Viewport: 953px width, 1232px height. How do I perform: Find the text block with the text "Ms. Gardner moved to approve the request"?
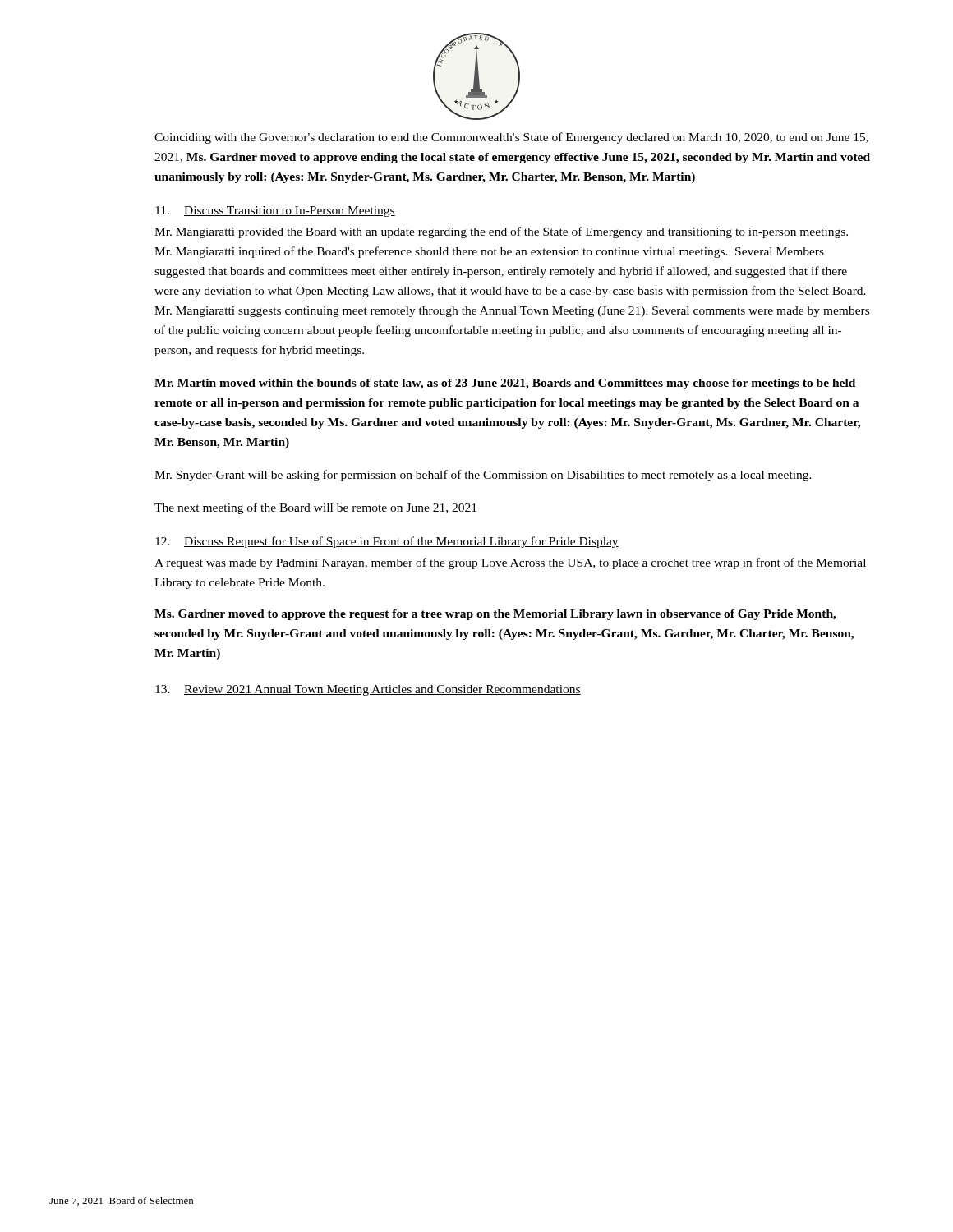(x=504, y=633)
